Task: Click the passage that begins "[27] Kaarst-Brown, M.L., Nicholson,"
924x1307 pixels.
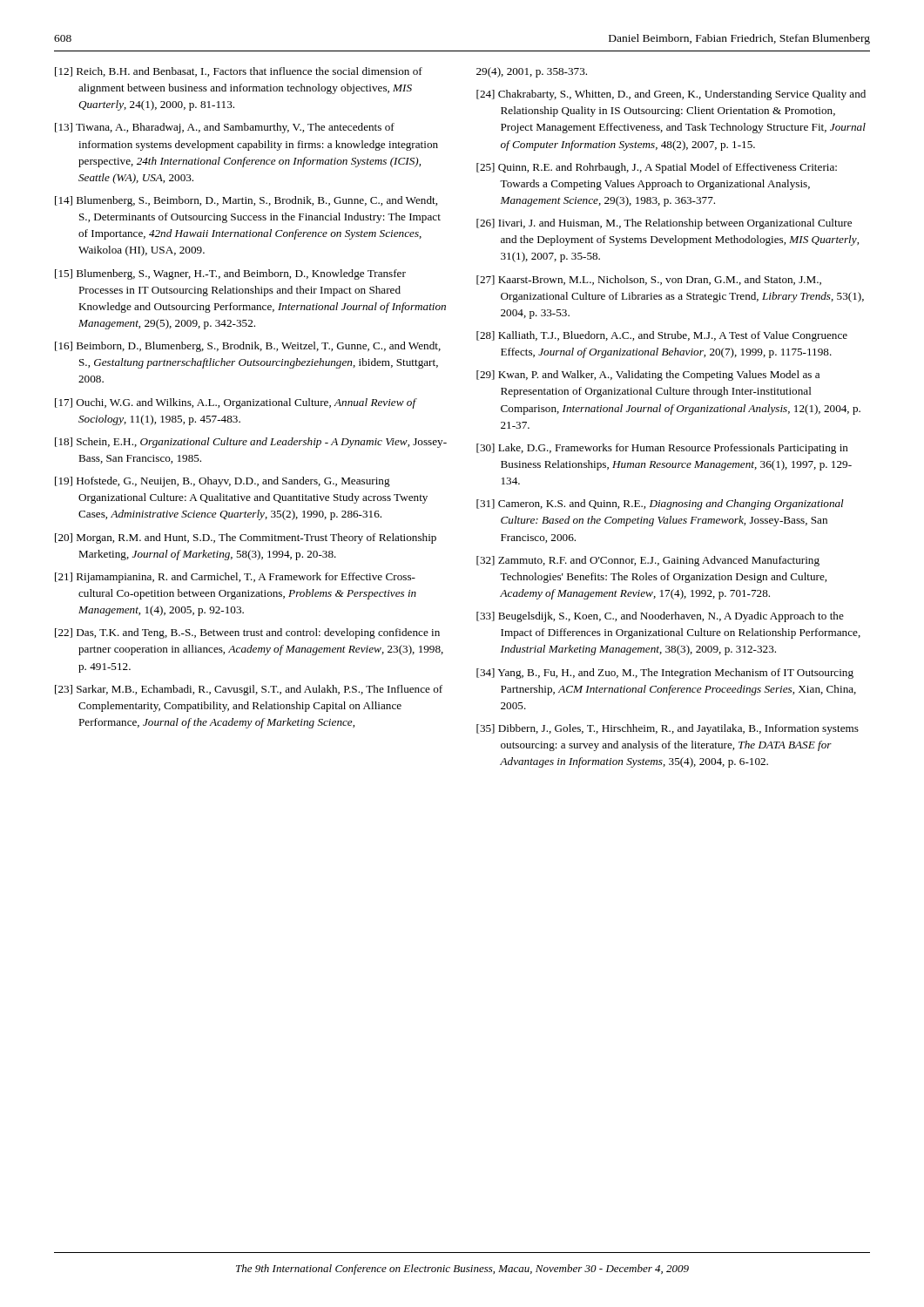Action: click(670, 296)
